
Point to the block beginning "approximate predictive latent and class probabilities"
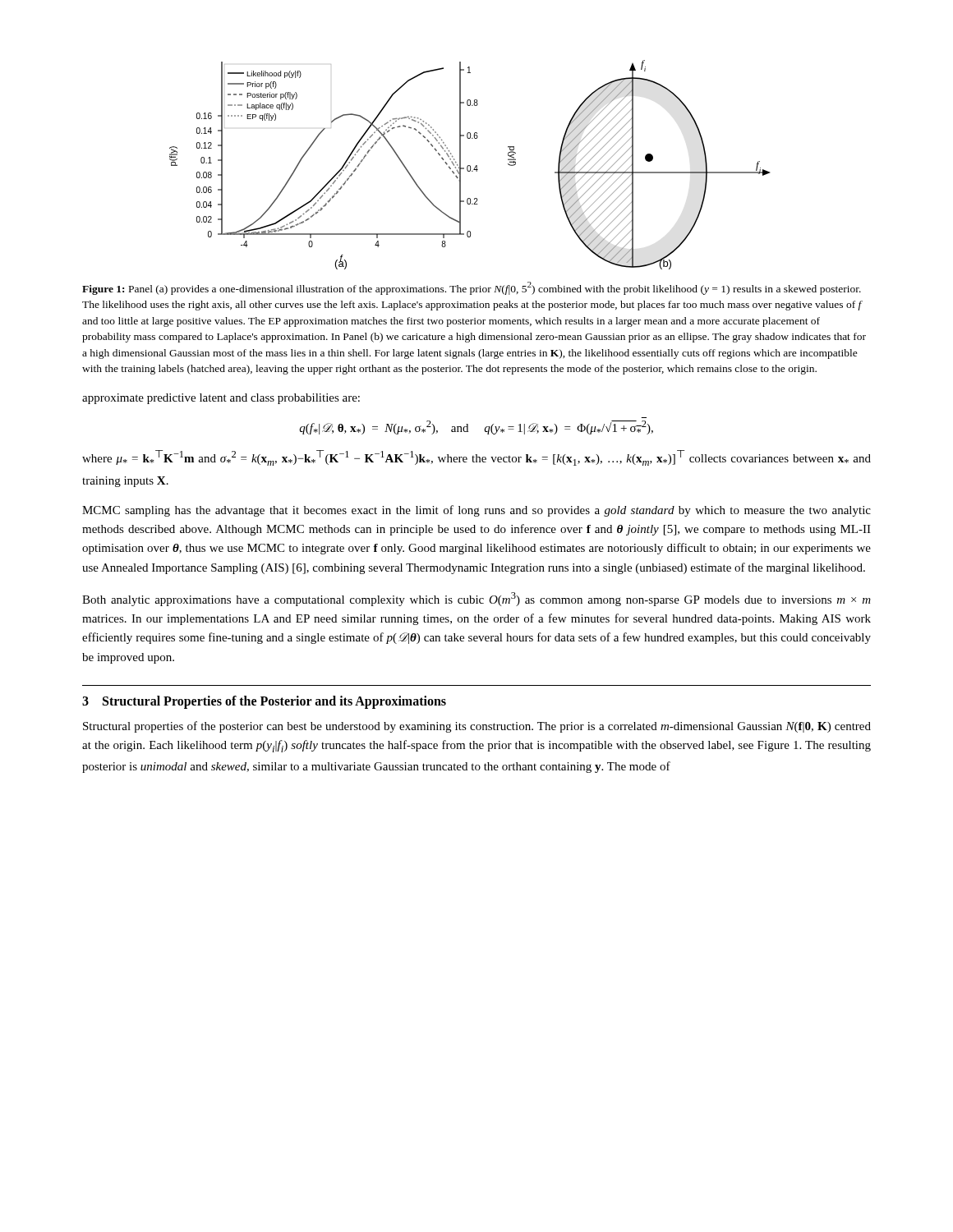click(221, 397)
